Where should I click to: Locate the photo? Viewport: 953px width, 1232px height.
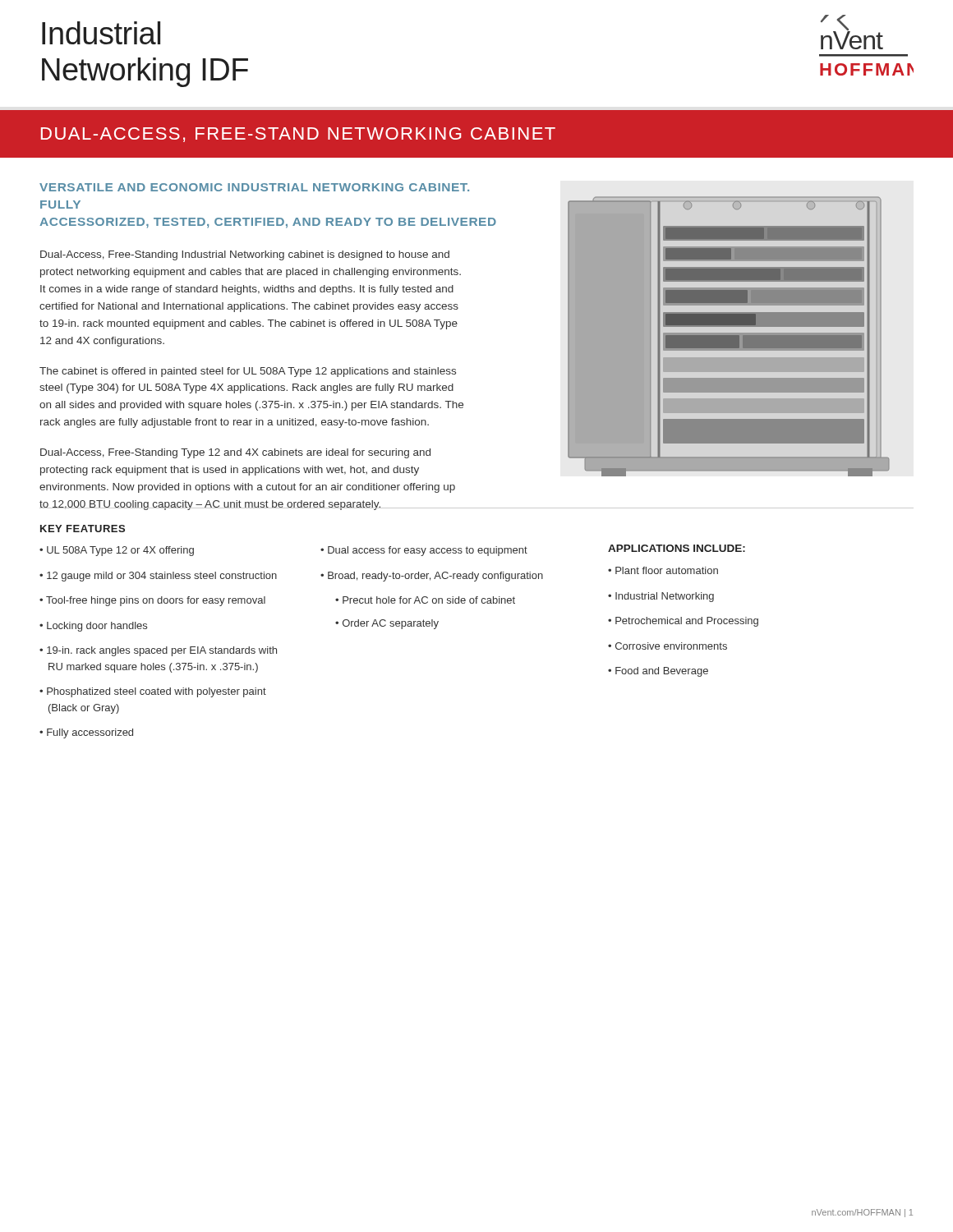[737, 329]
